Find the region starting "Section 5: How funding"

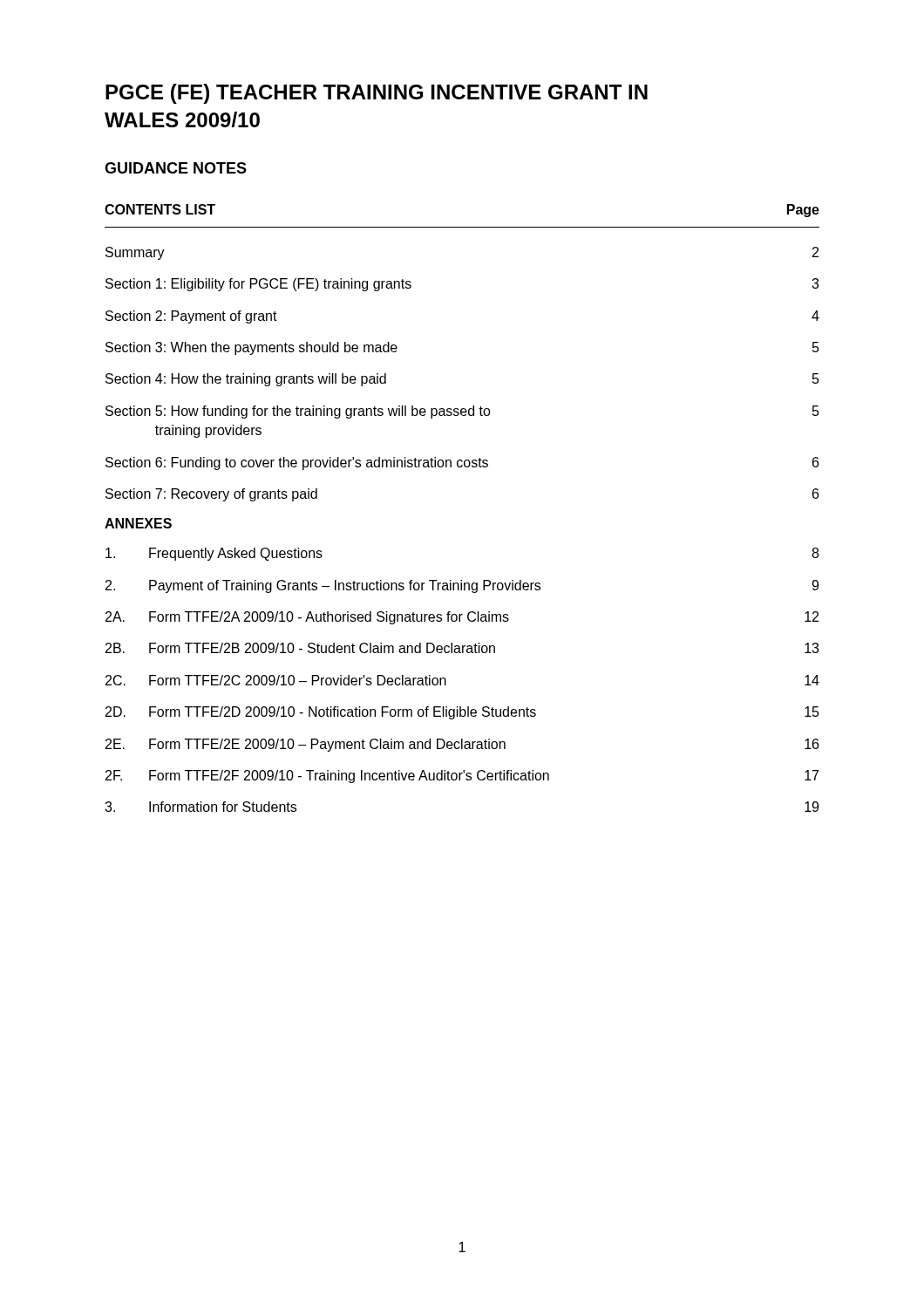pos(462,421)
